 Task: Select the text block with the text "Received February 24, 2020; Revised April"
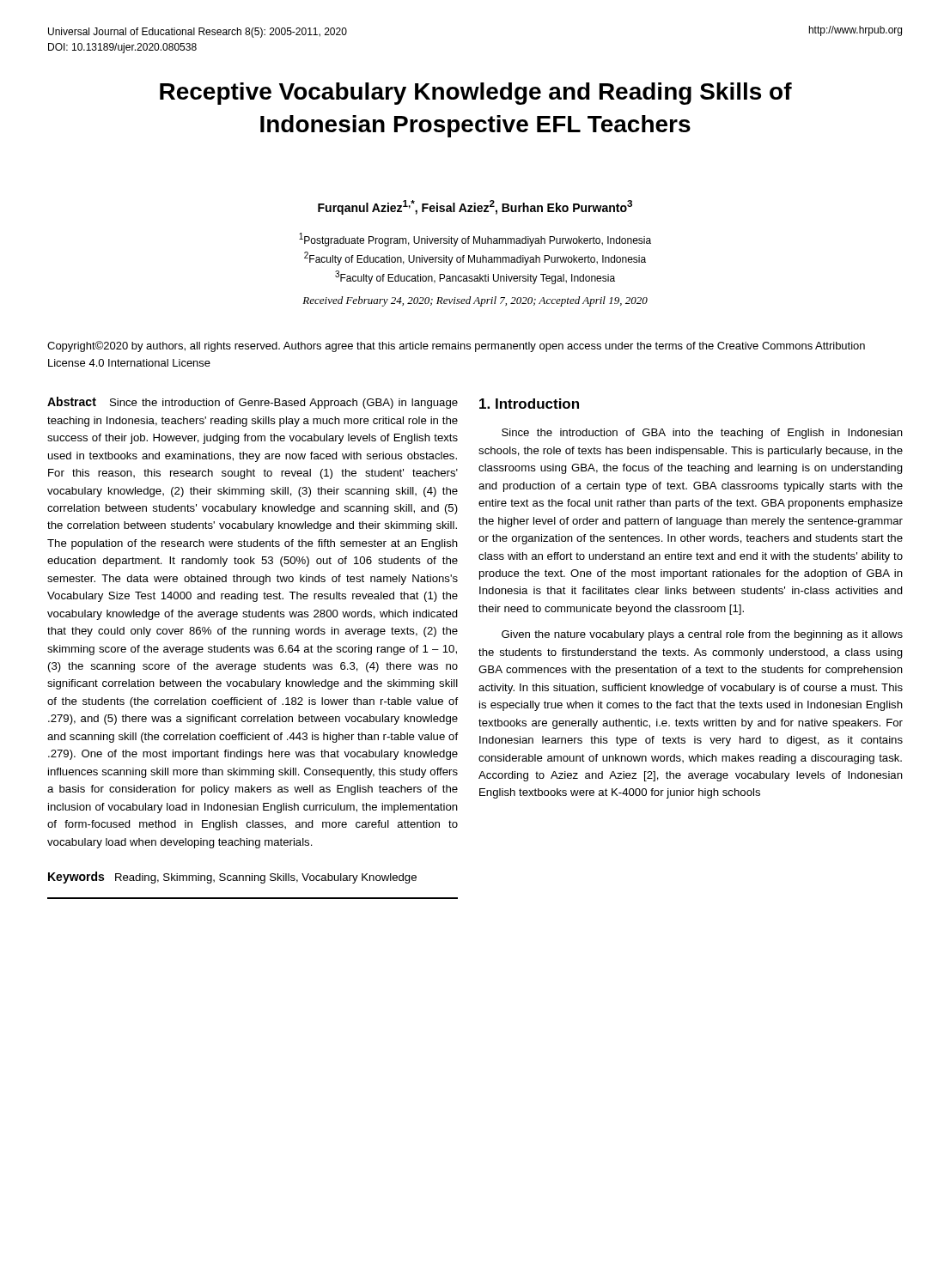click(x=475, y=300)
